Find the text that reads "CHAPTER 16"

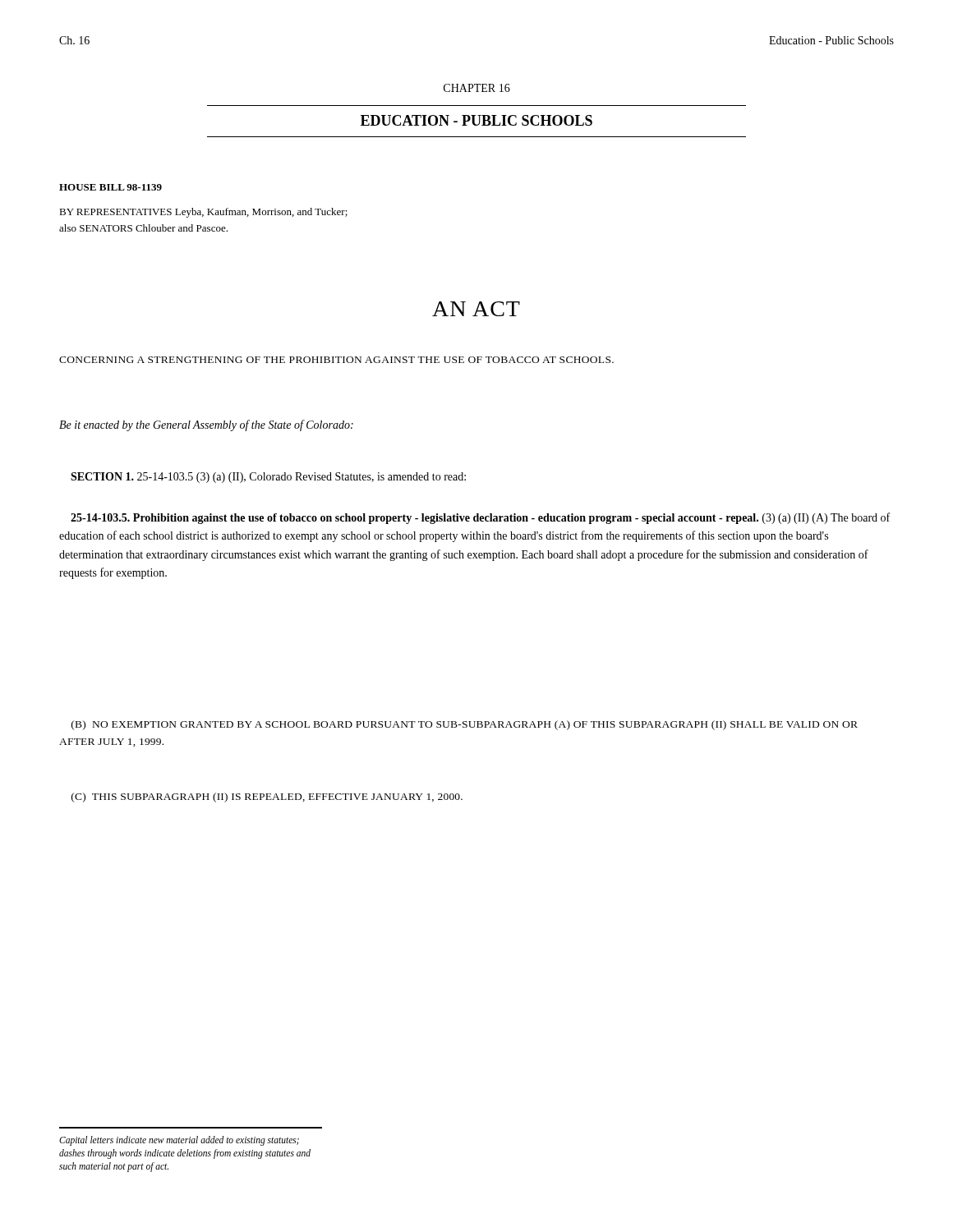click(x=476, y=88)
